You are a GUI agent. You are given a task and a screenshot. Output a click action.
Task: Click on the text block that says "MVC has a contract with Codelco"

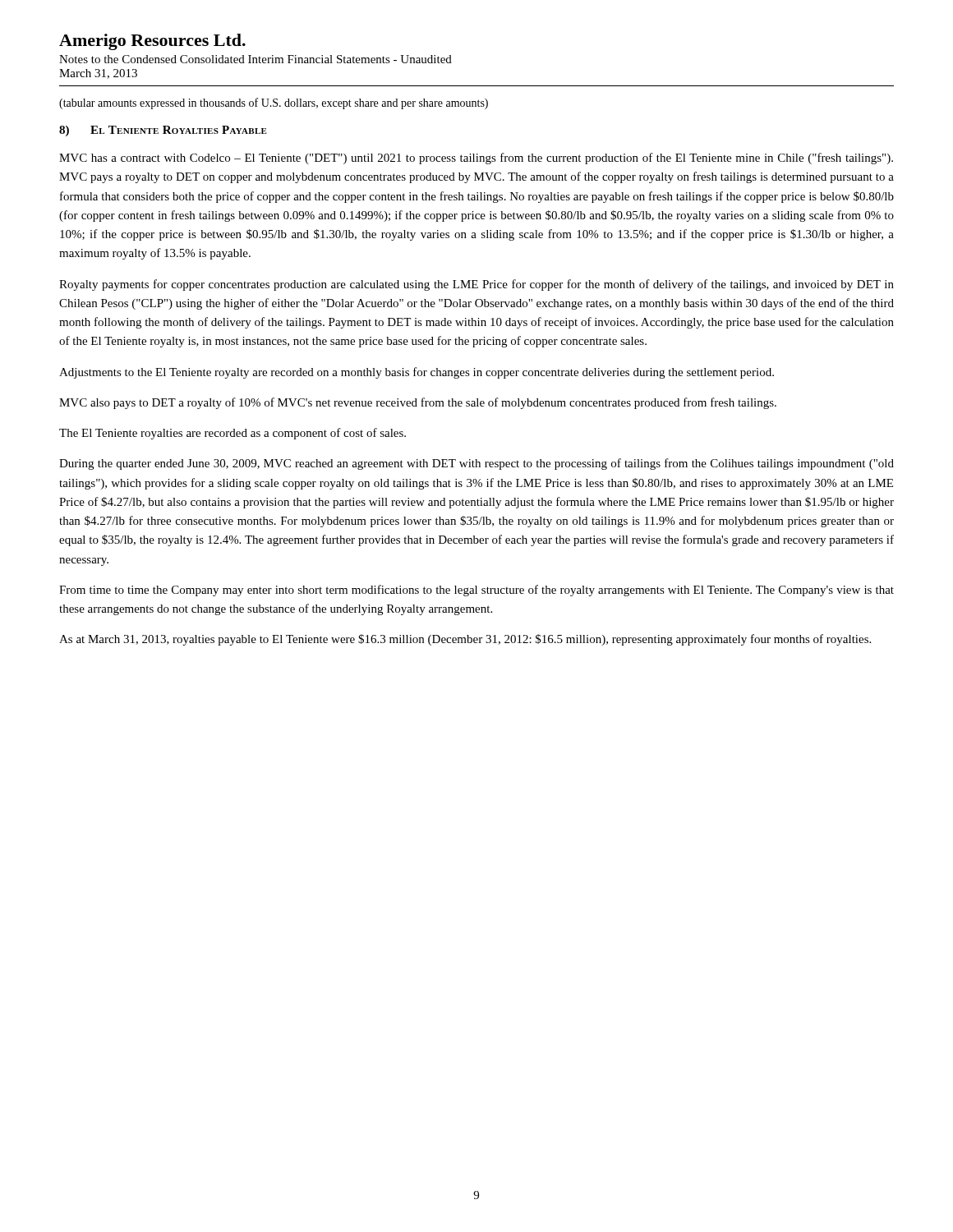476,206
